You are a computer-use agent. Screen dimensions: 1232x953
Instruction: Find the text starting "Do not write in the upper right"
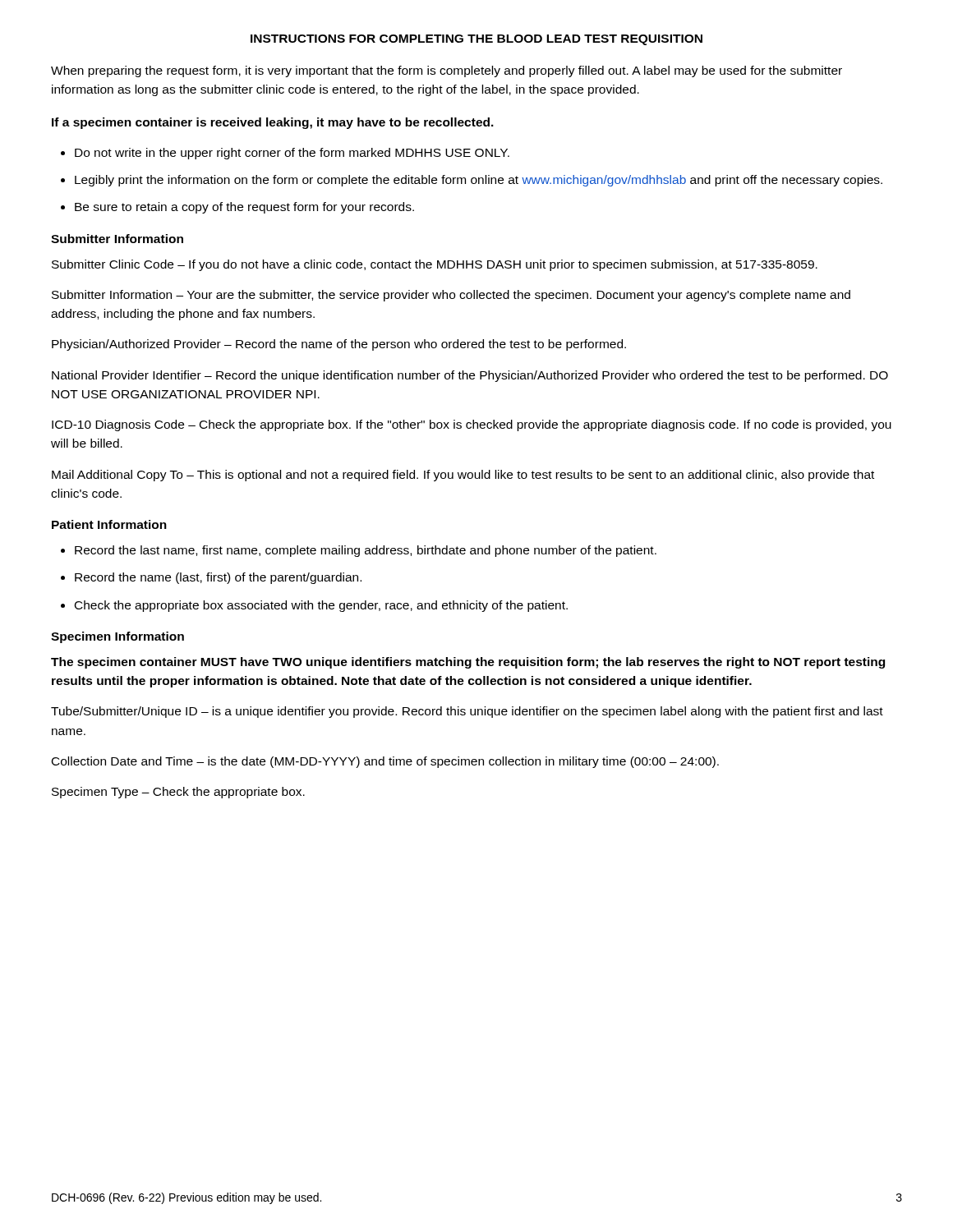[x=476, y=152]
